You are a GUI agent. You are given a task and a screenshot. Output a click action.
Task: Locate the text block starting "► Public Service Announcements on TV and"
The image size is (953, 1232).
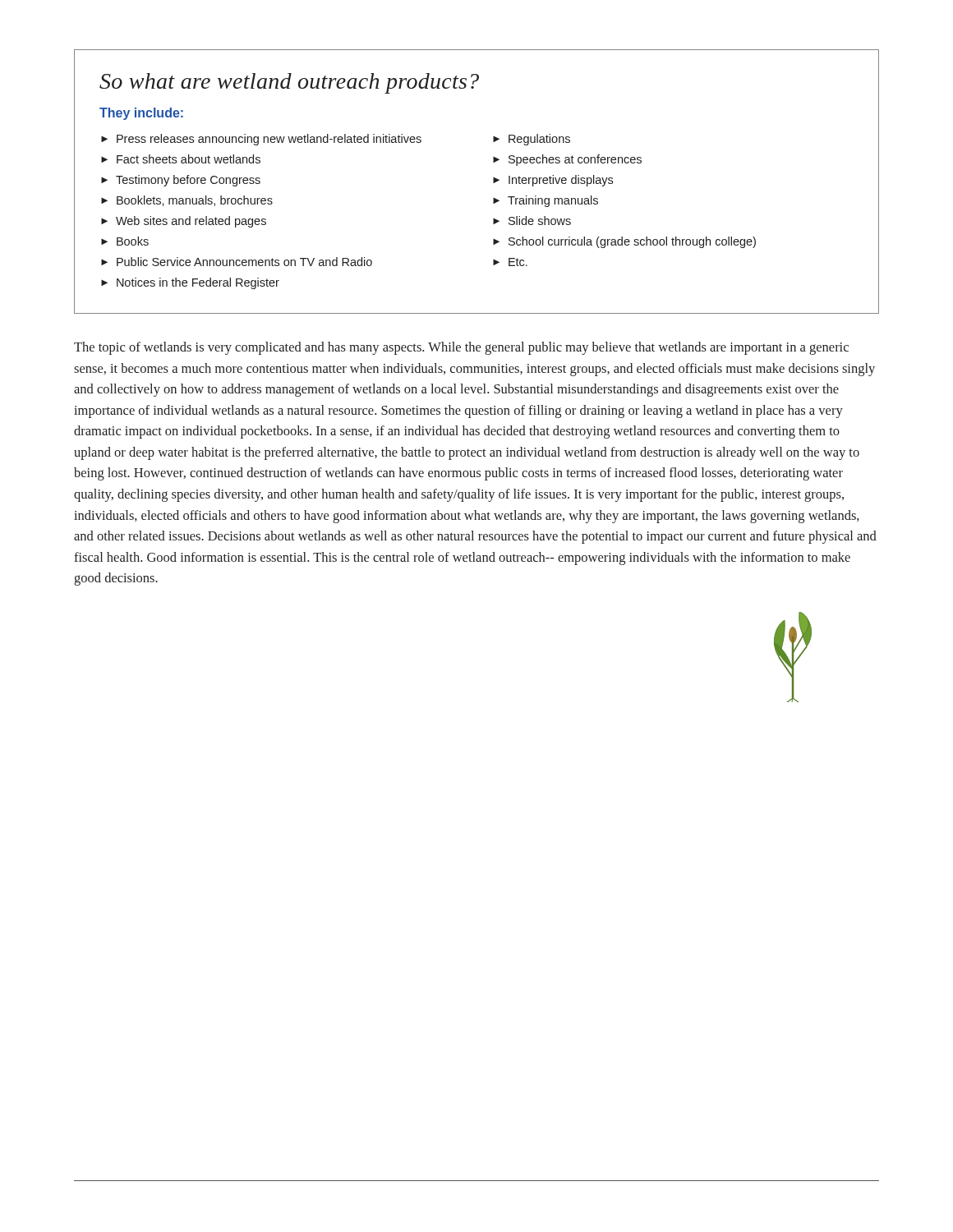pyautogui.click(x=281, y=262)
